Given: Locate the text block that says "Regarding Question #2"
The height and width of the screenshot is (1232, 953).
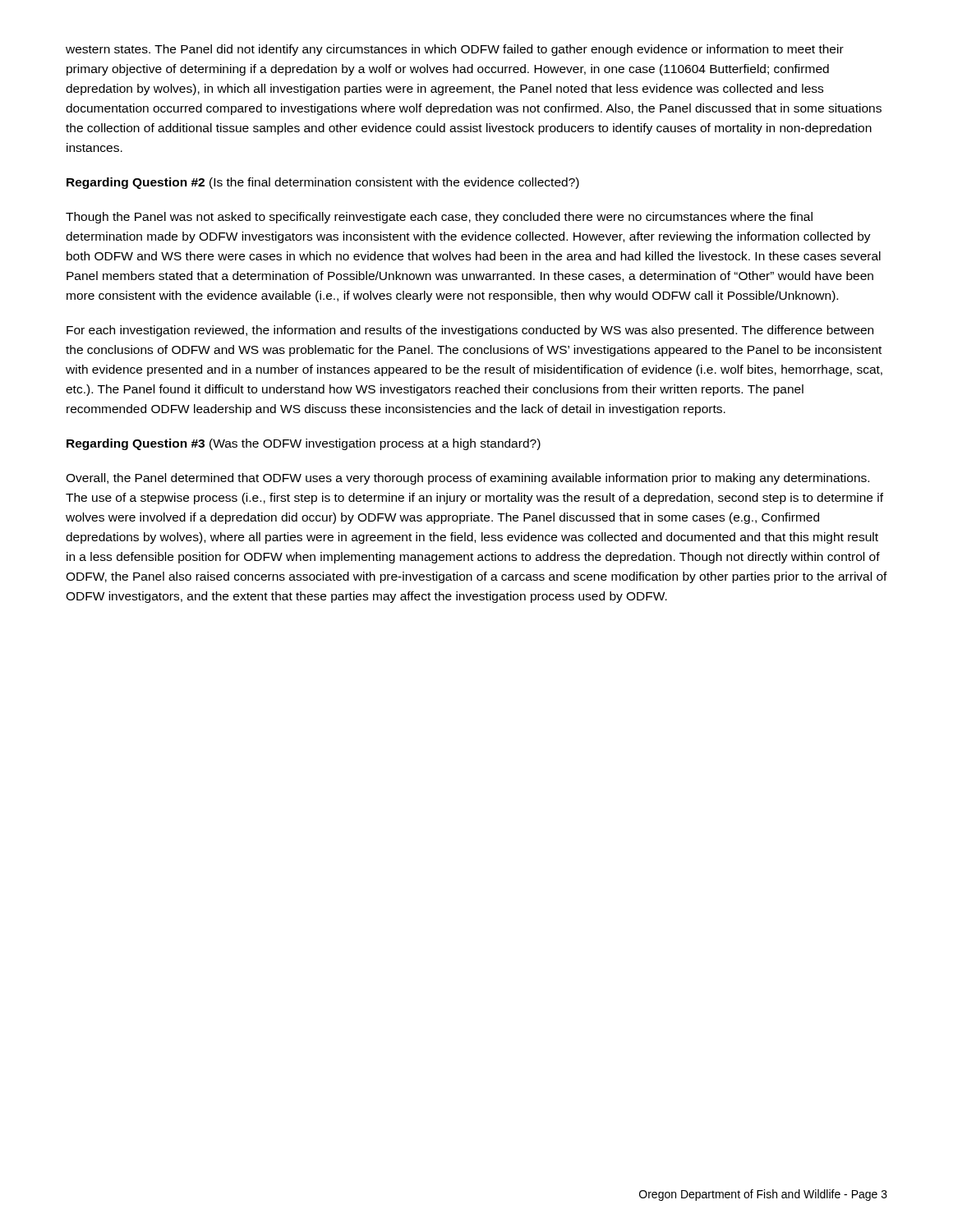Looking at the screenshot, I should (x=323, y=182).
